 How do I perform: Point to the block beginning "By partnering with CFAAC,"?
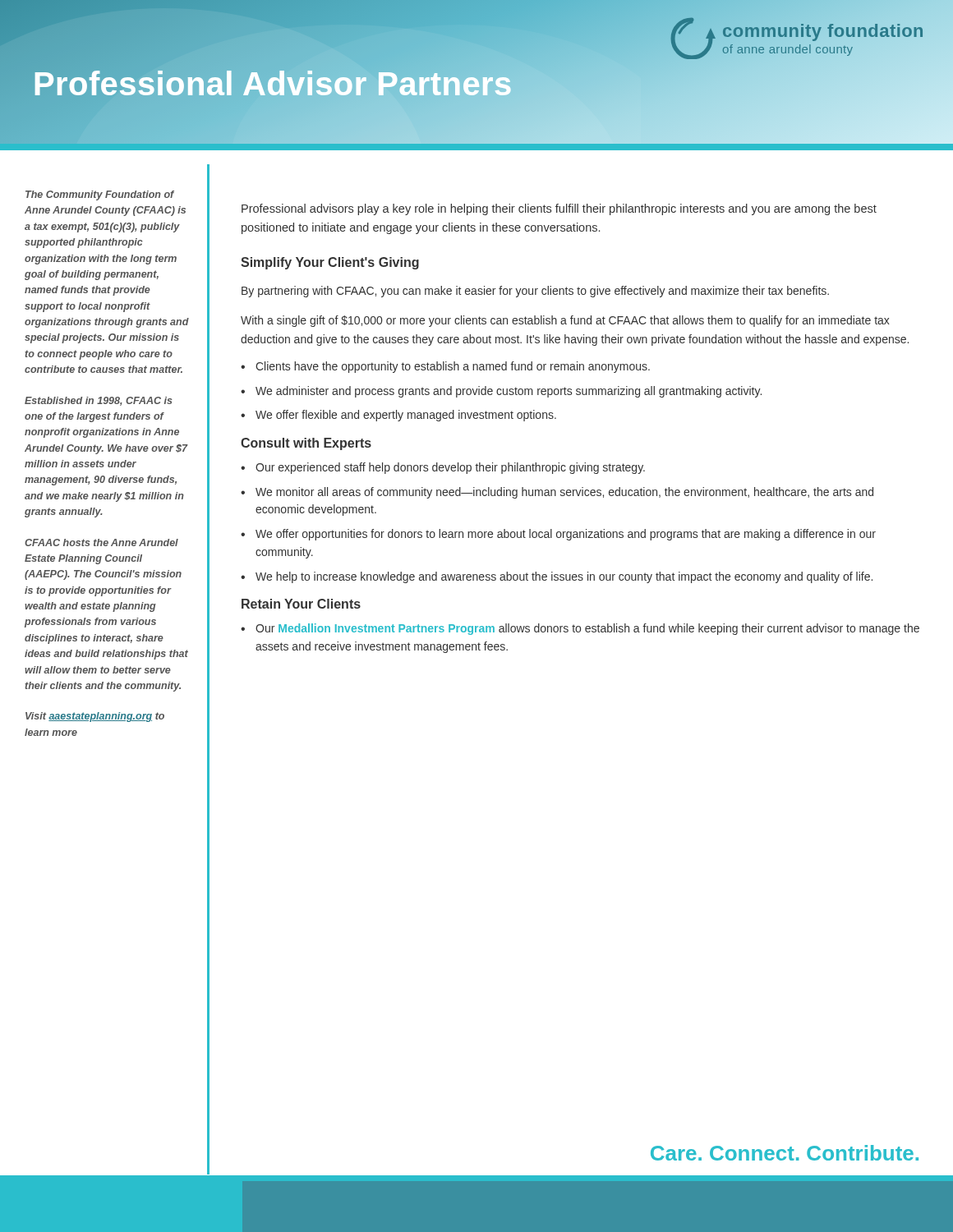point(580,291)
